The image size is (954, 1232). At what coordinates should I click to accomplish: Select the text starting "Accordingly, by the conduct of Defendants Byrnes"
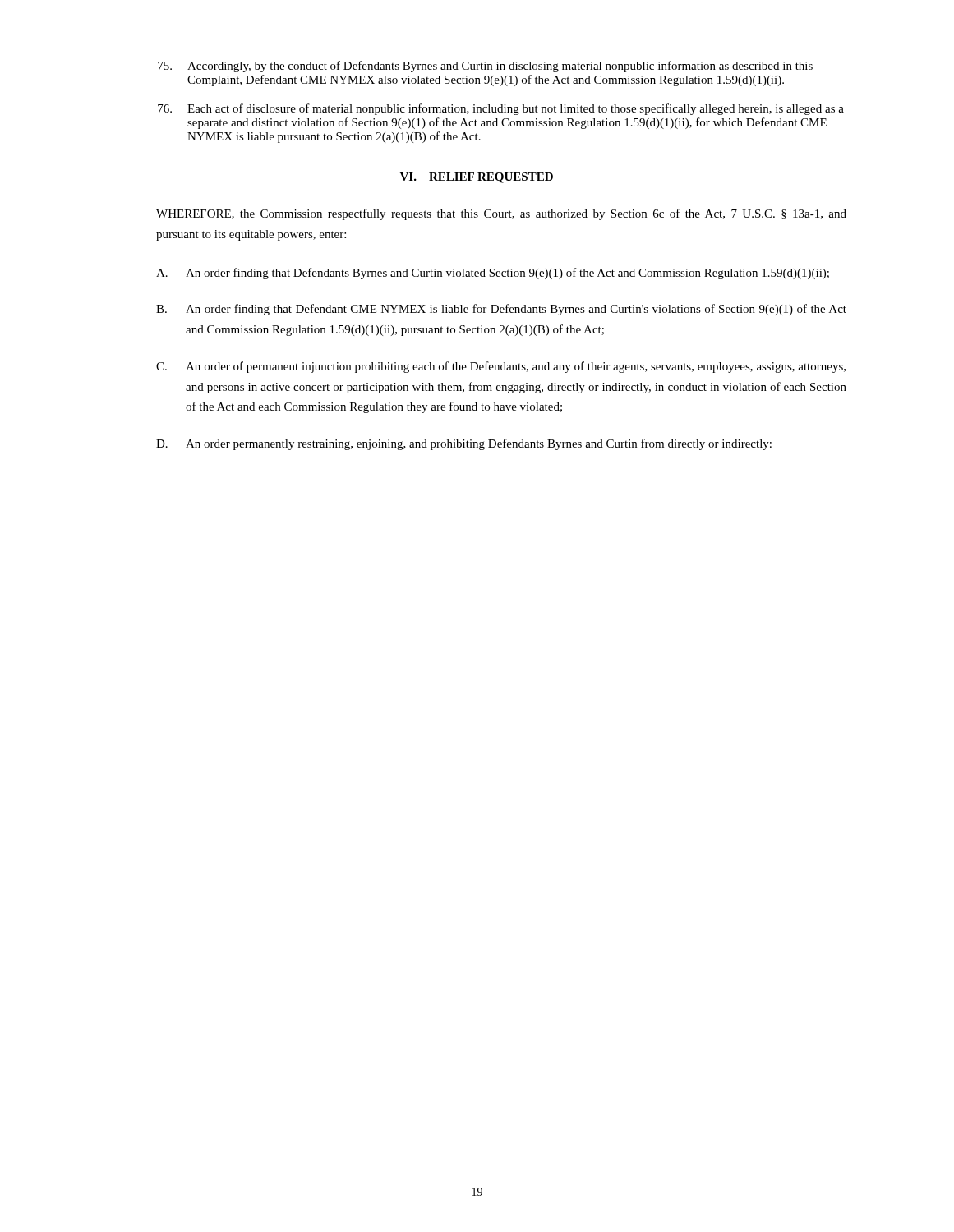[477, 73]
